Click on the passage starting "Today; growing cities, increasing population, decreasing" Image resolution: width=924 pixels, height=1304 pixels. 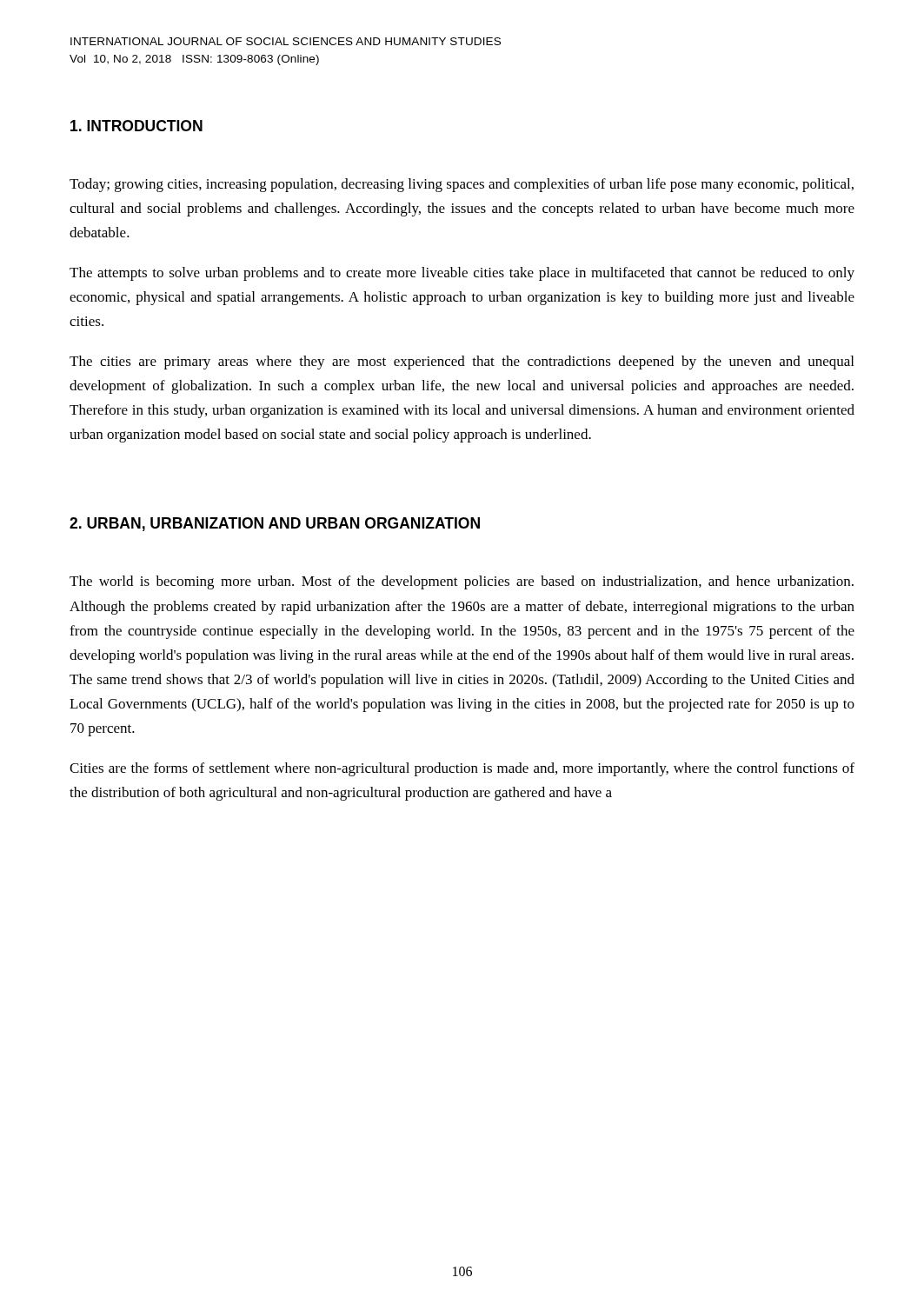point(462,208)
